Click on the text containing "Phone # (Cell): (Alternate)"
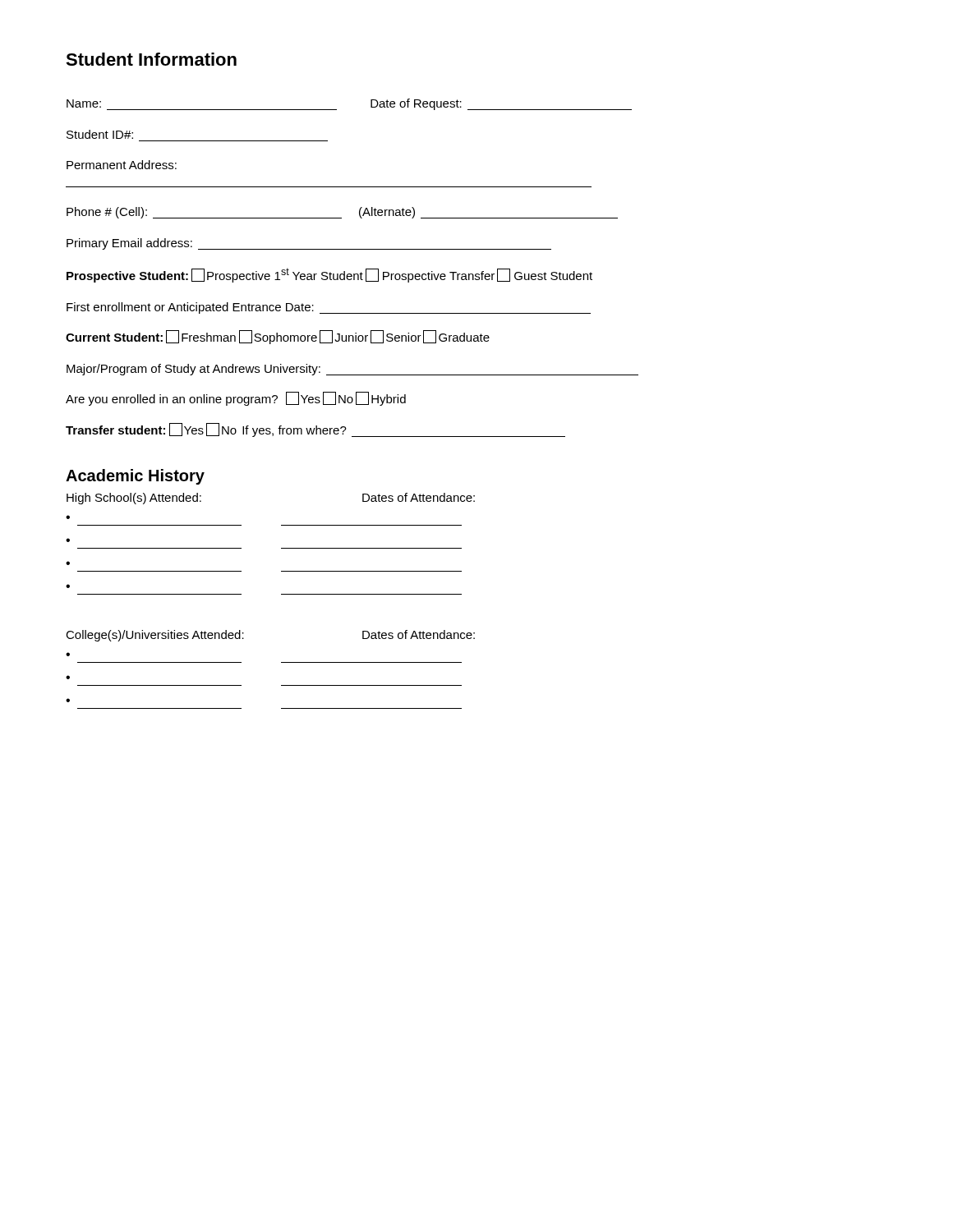The image size is (953, 1232). pos(342,211)
